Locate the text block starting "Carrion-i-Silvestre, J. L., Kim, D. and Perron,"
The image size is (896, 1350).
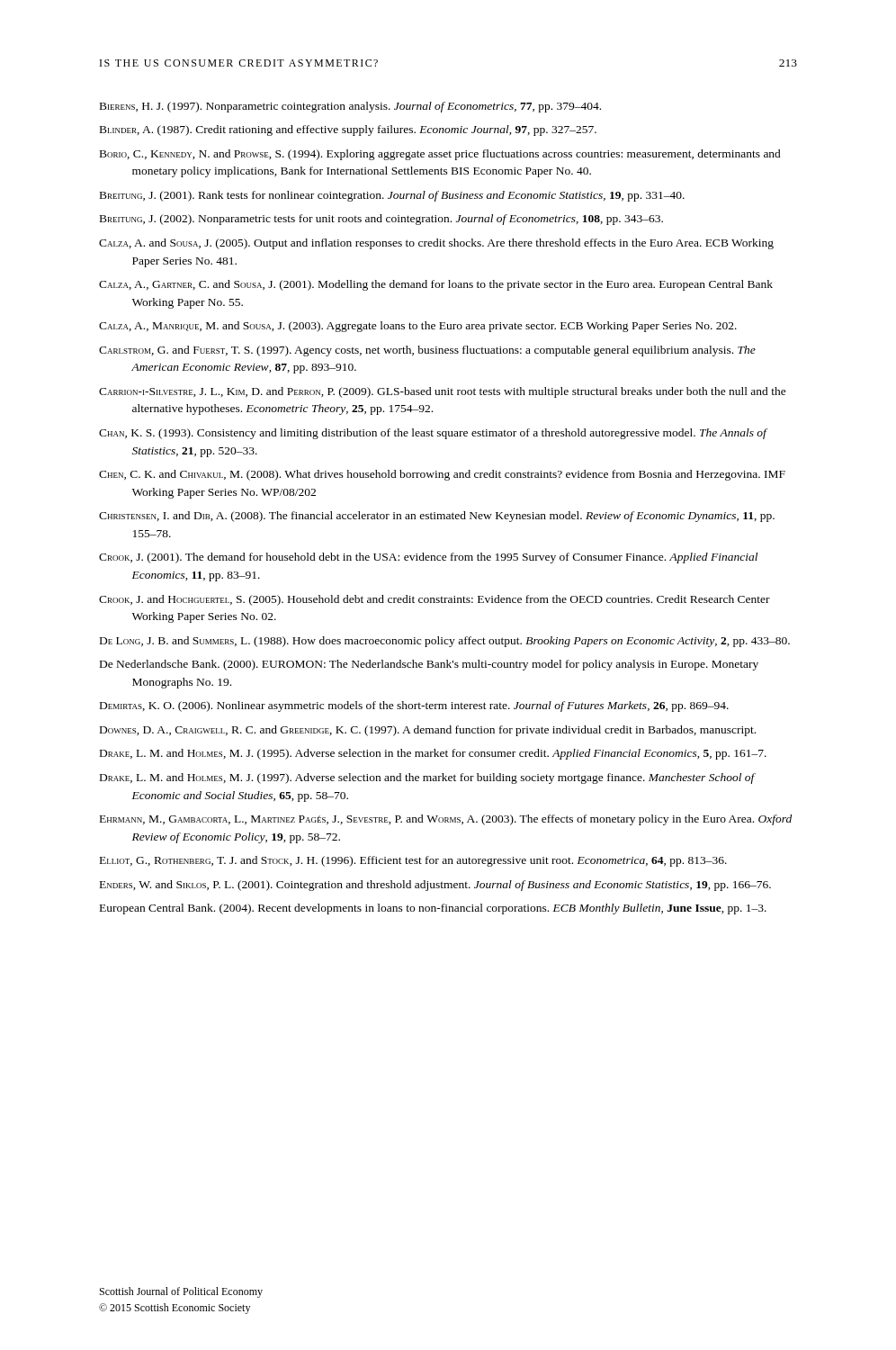pos(448,400)
